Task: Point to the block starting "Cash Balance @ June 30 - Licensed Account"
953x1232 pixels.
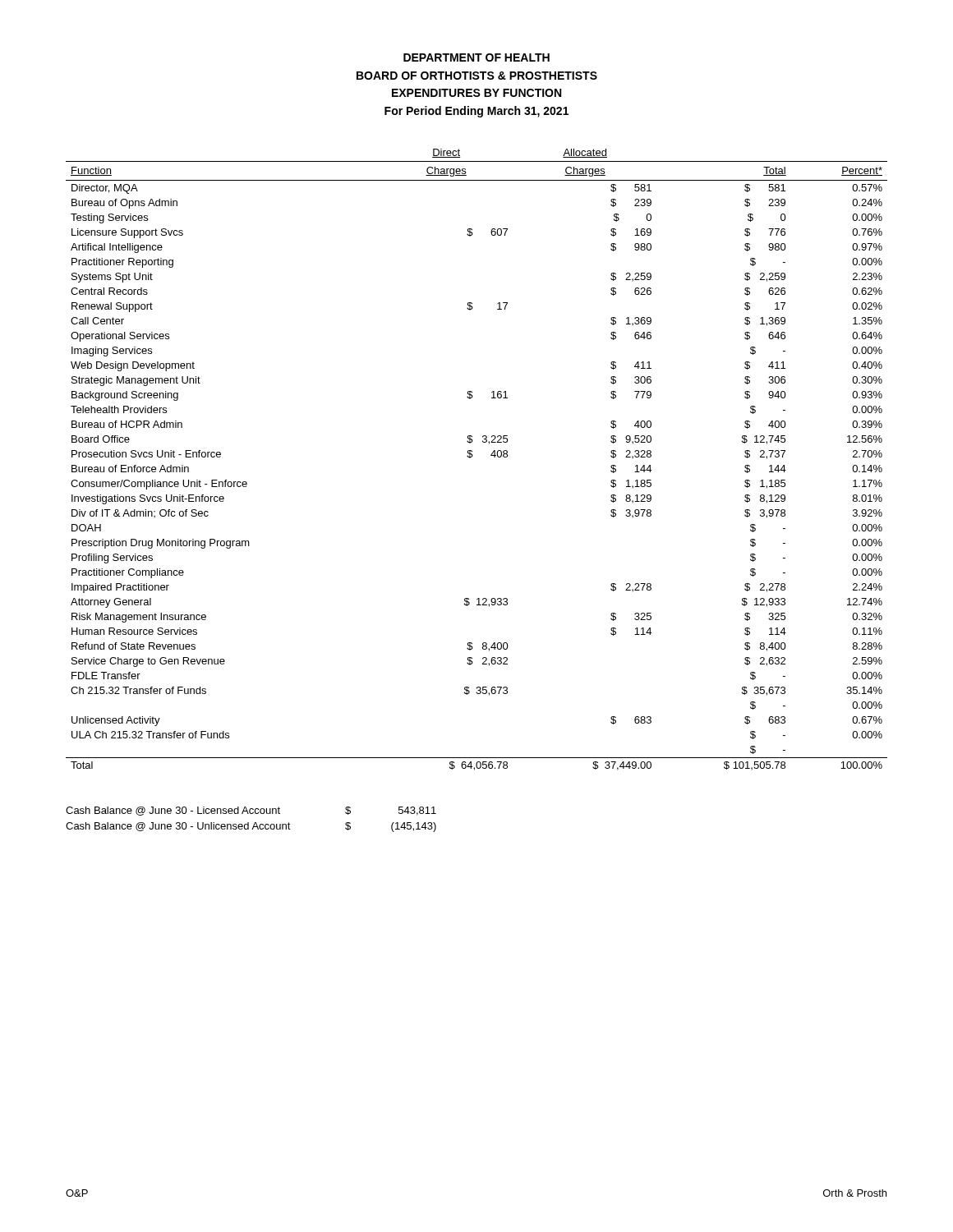Action: 251,818
